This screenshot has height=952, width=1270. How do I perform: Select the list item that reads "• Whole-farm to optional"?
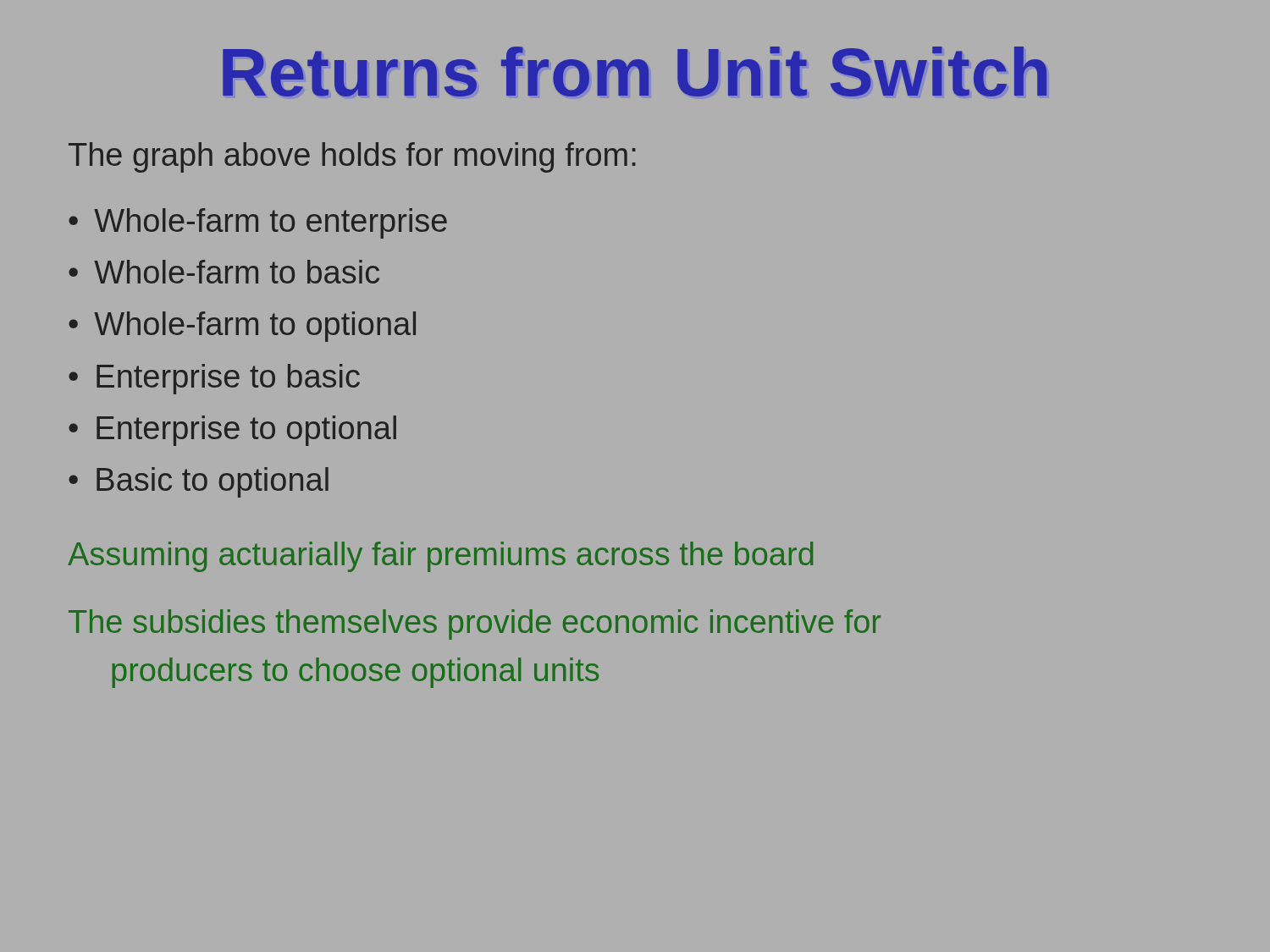click(243, 325)
